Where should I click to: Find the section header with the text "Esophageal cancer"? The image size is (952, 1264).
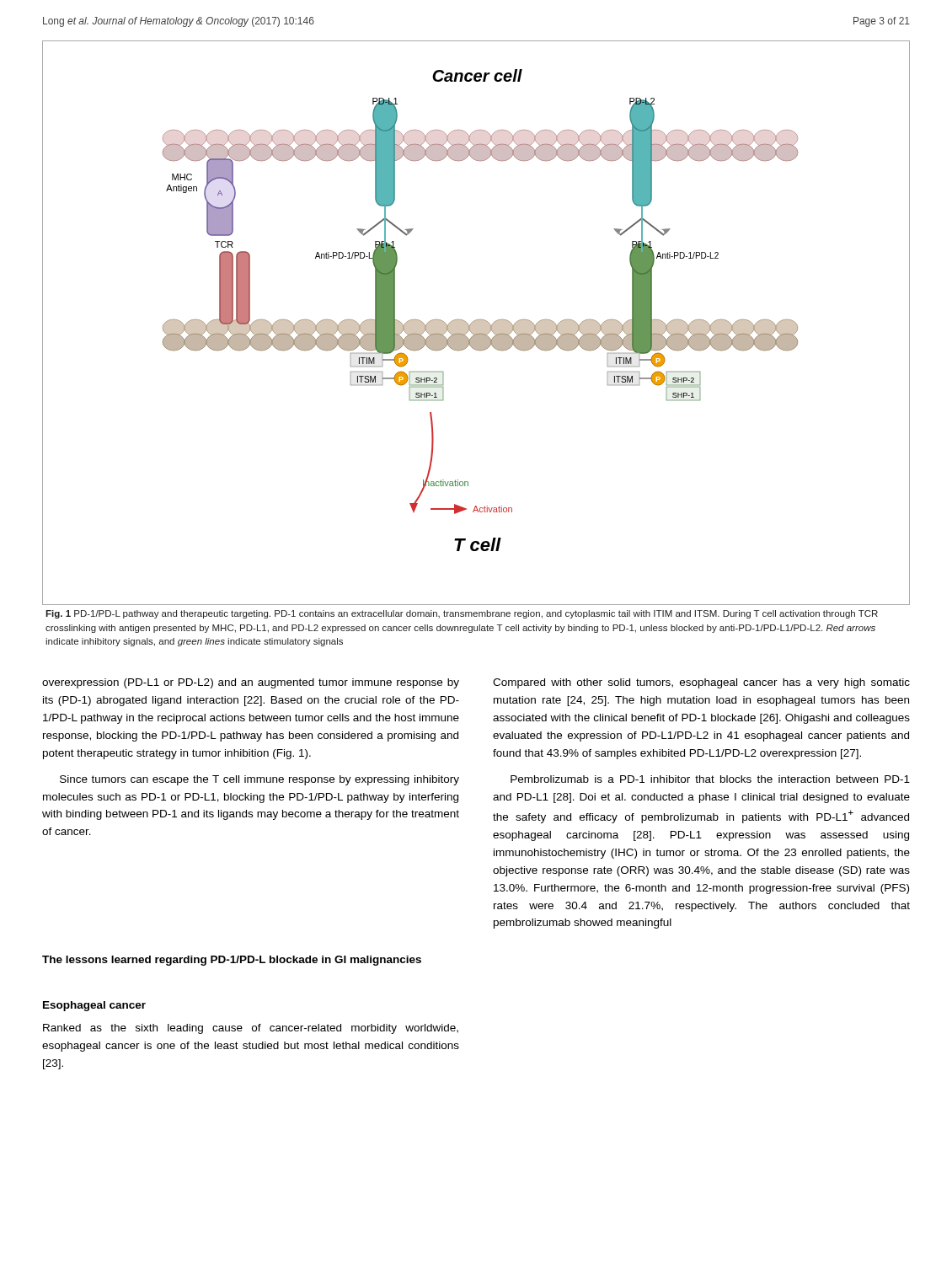(x=94, y=1005)
